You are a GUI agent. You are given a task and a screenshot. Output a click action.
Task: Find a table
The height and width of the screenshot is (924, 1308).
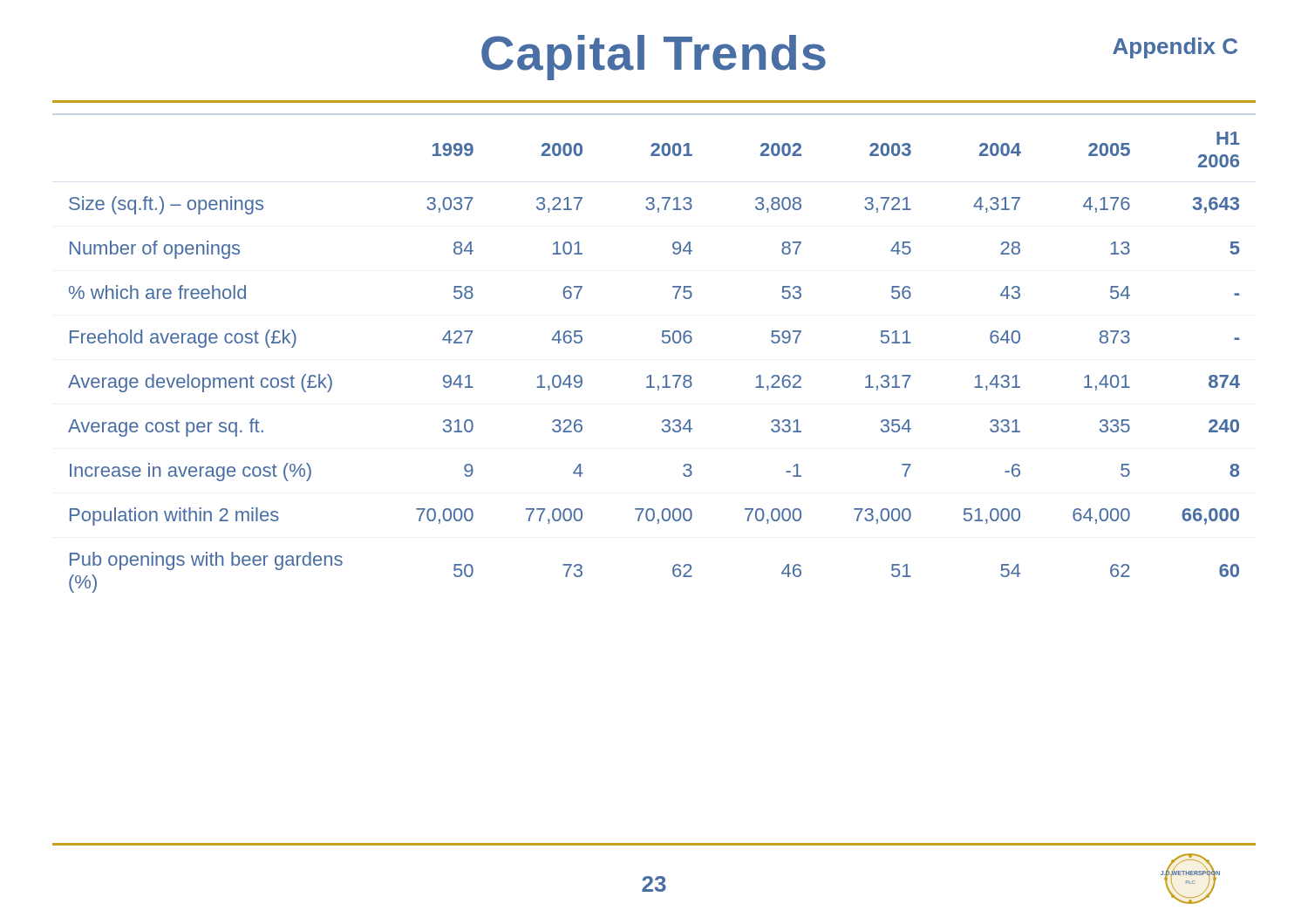click(x=654, y=359)
